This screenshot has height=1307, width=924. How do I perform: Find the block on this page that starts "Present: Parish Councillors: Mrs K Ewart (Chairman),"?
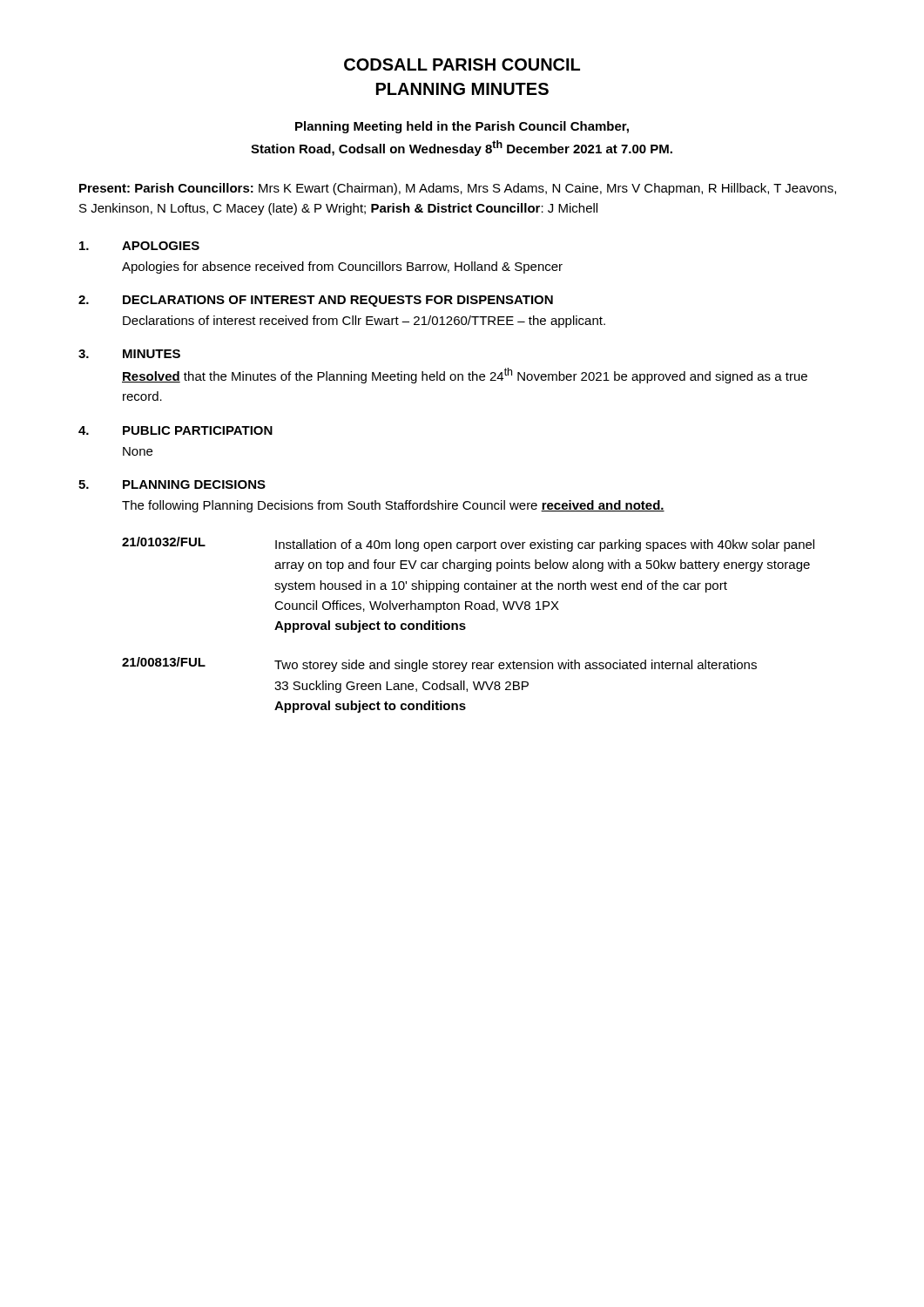458,198
